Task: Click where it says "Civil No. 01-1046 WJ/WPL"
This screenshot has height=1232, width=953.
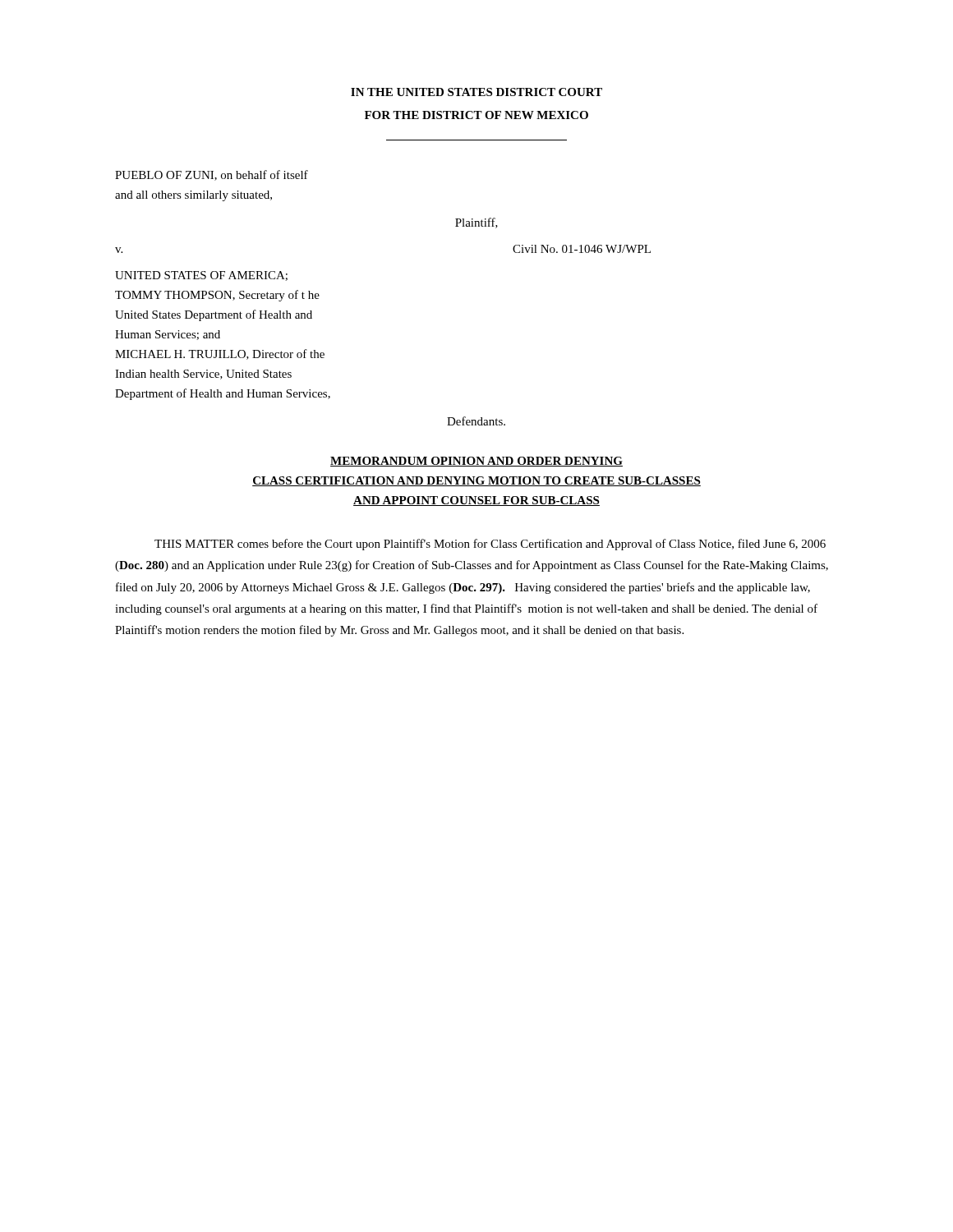Action: (x=582, y=249)
